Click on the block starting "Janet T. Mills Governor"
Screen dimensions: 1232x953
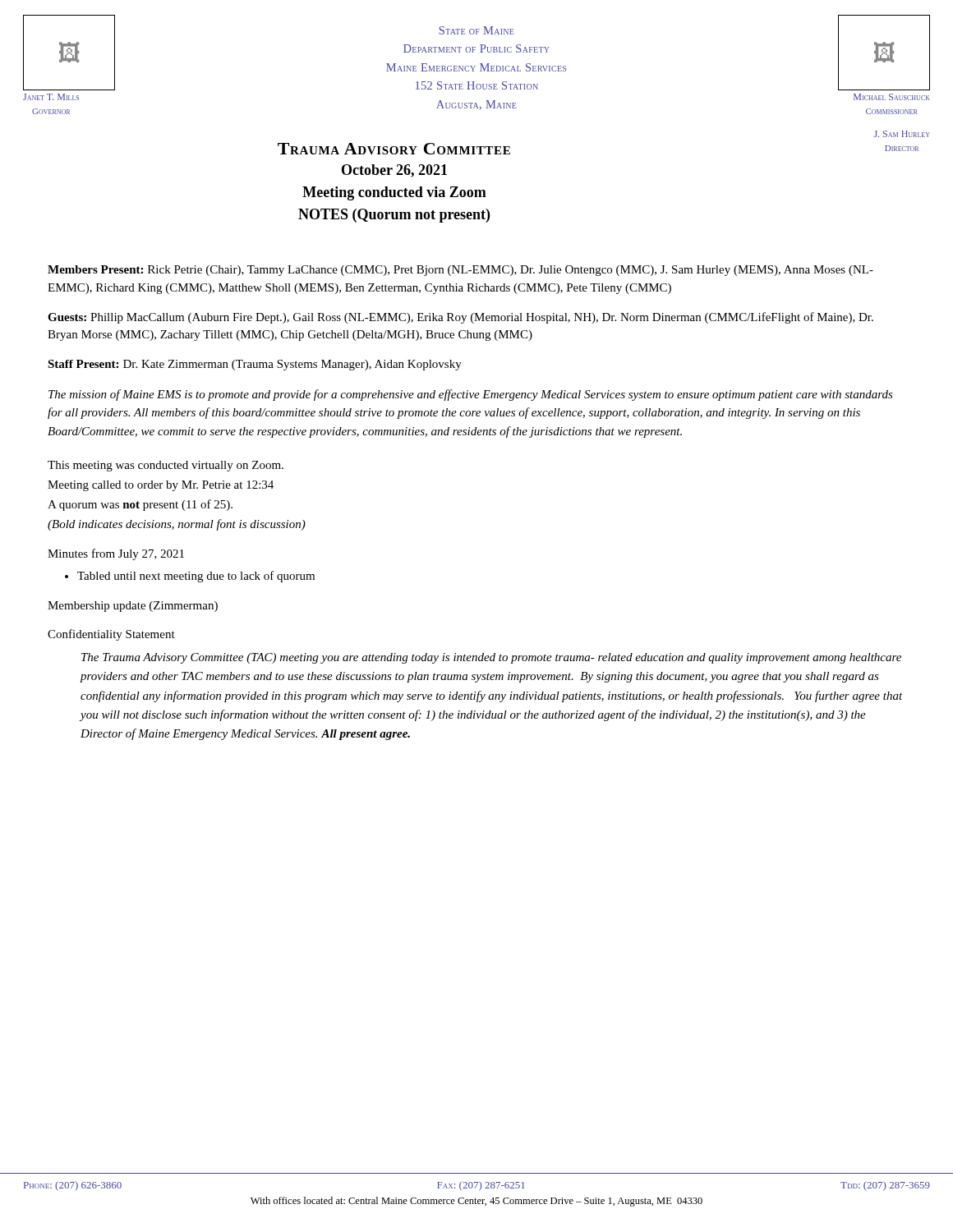pyautogui.click(x=51, y=103)
